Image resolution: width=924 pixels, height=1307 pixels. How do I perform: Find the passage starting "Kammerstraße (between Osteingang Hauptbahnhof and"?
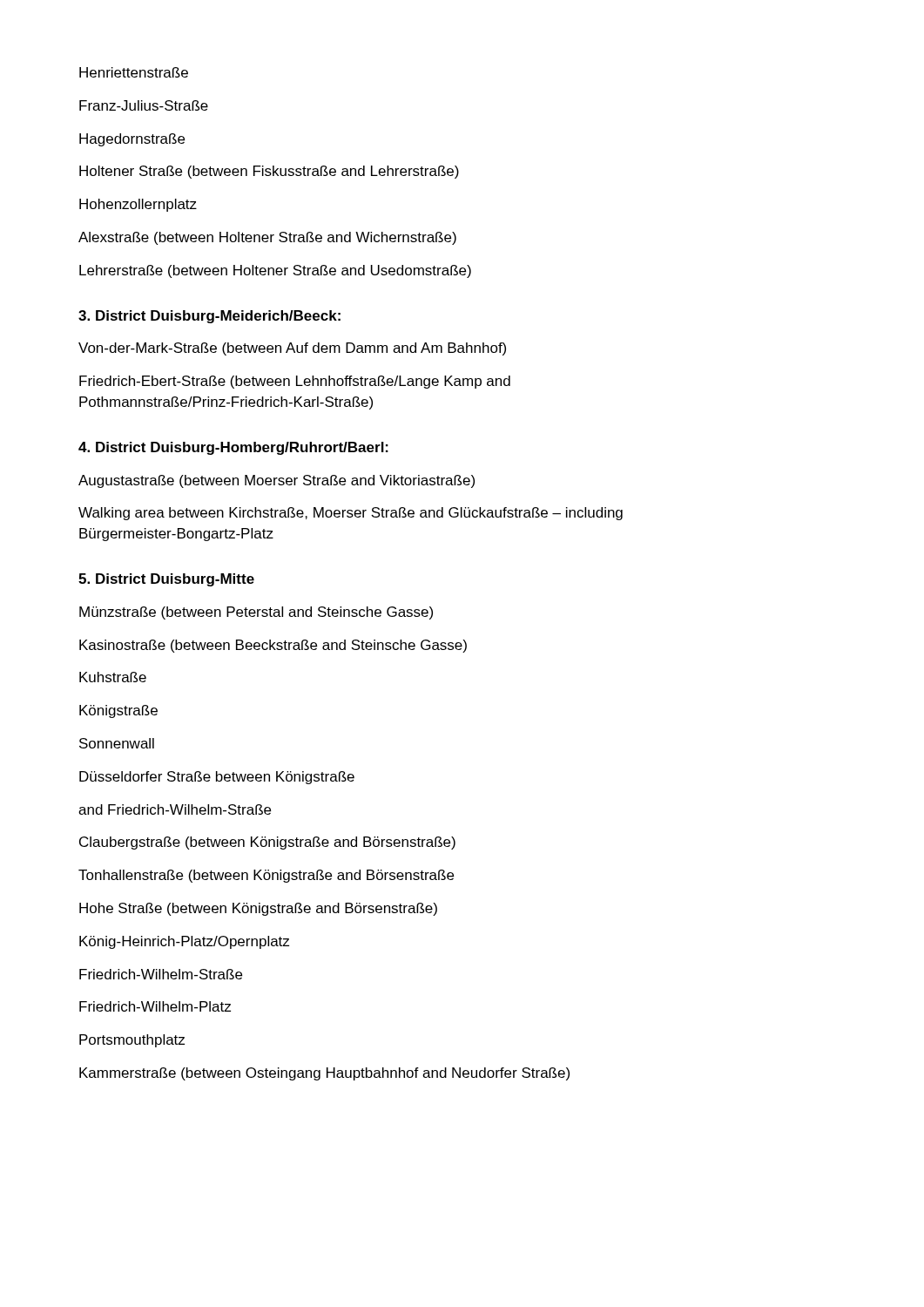[x=324, y=1073]
